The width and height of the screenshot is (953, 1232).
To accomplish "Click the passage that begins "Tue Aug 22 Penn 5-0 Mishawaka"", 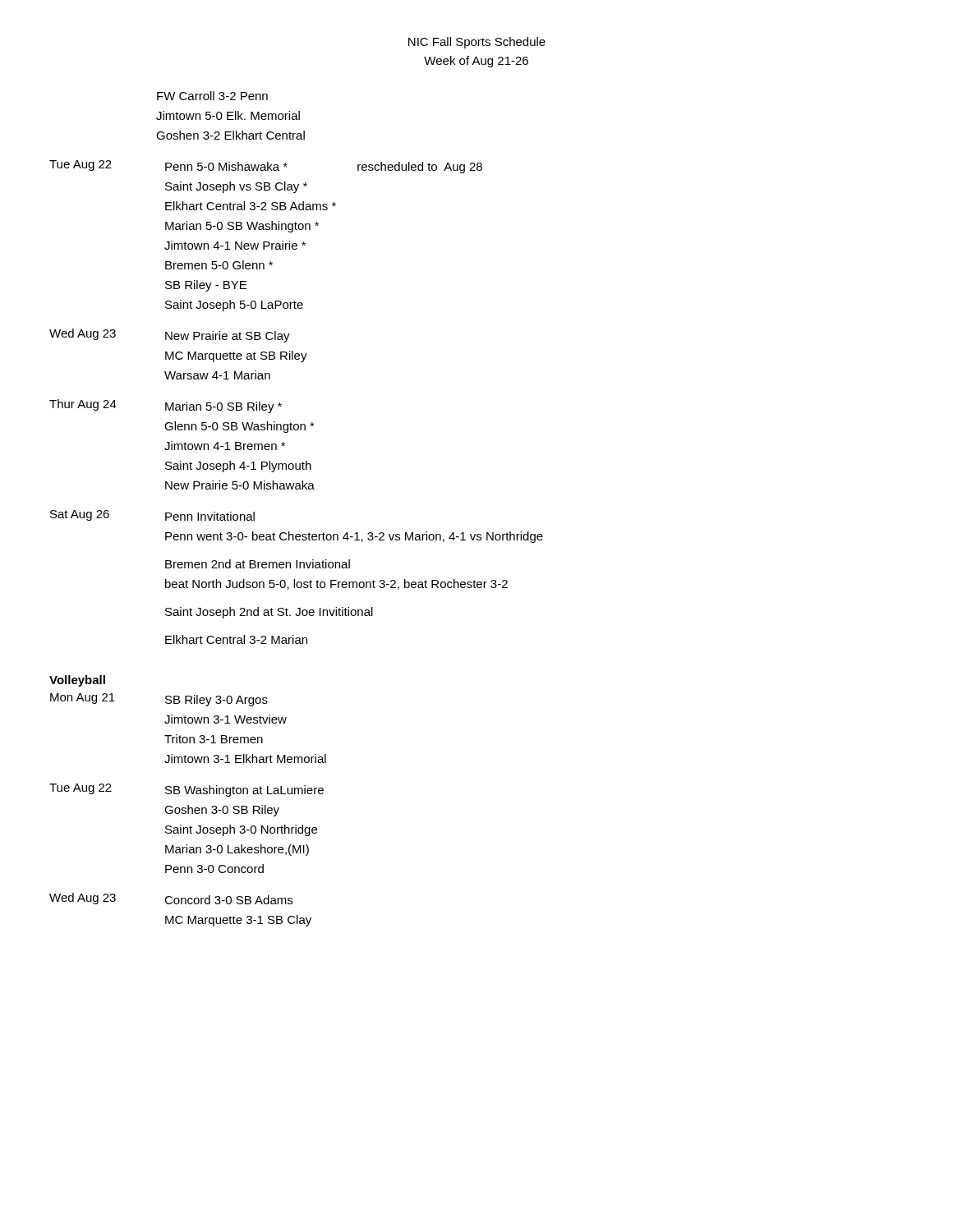I will coord(266,167).
